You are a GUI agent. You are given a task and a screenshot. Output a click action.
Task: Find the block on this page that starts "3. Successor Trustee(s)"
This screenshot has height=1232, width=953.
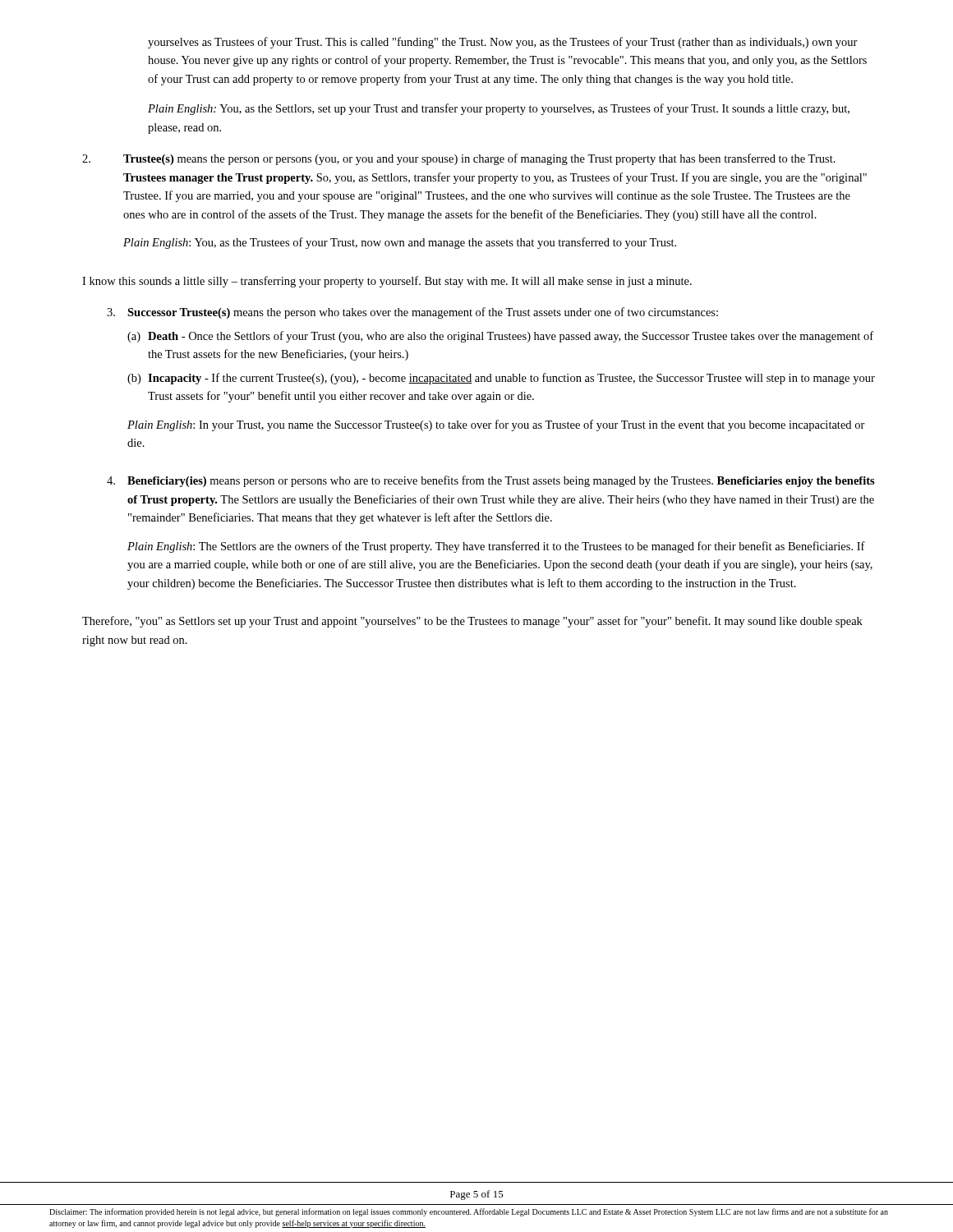491,382
